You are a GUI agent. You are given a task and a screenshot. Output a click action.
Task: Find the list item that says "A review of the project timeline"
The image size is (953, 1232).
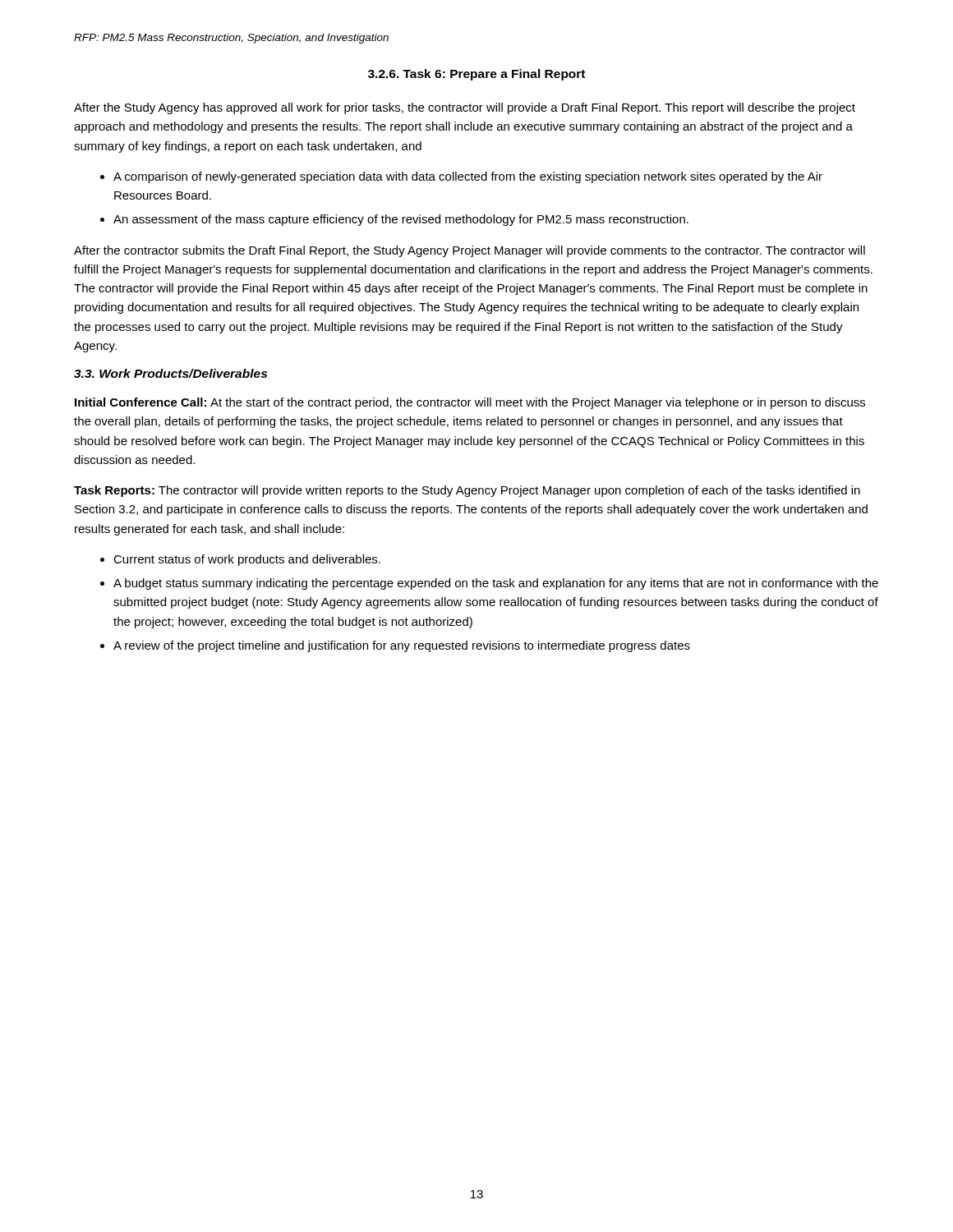coord(402,645)
